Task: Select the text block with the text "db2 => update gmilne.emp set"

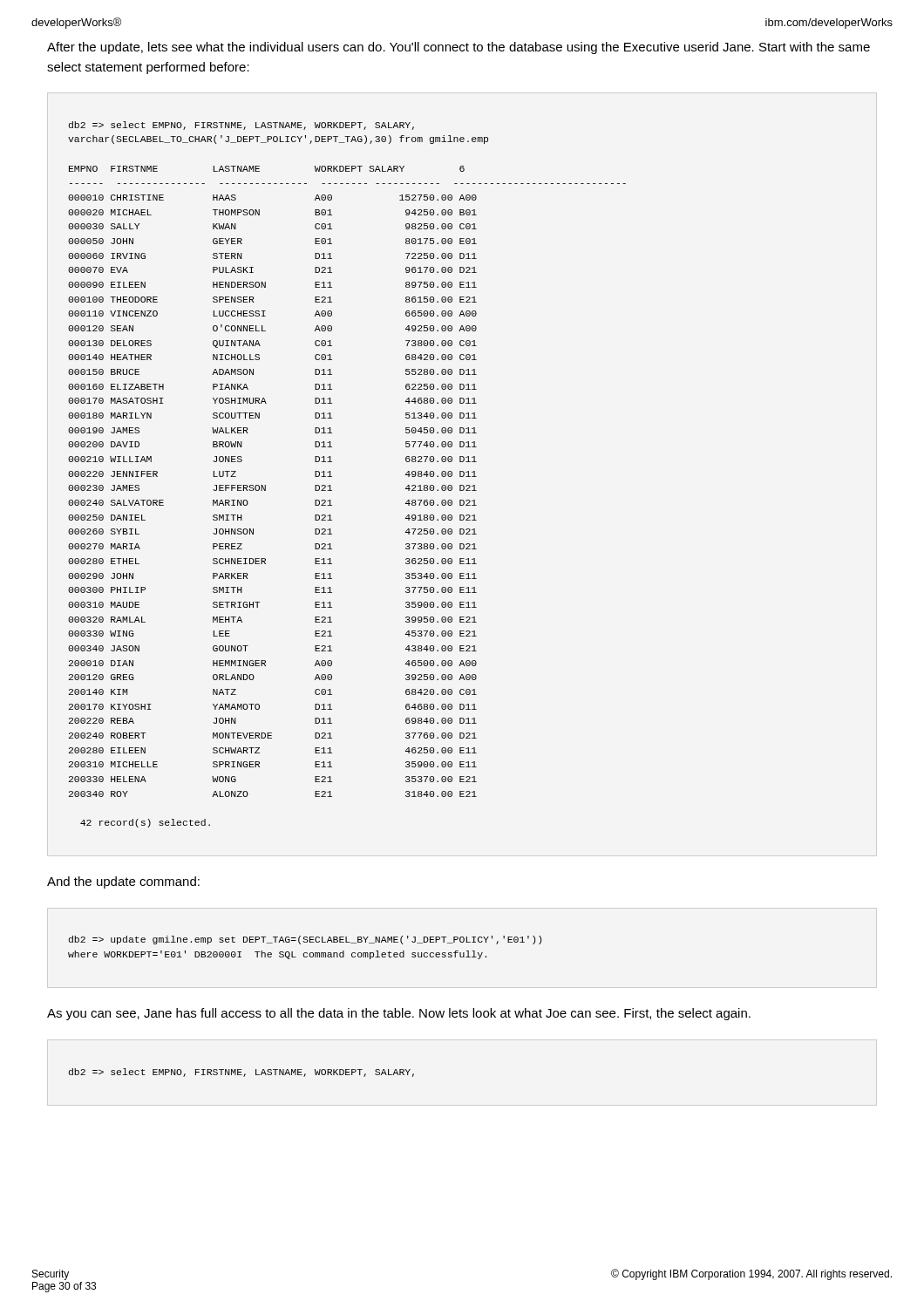Action: coord(303,955)
